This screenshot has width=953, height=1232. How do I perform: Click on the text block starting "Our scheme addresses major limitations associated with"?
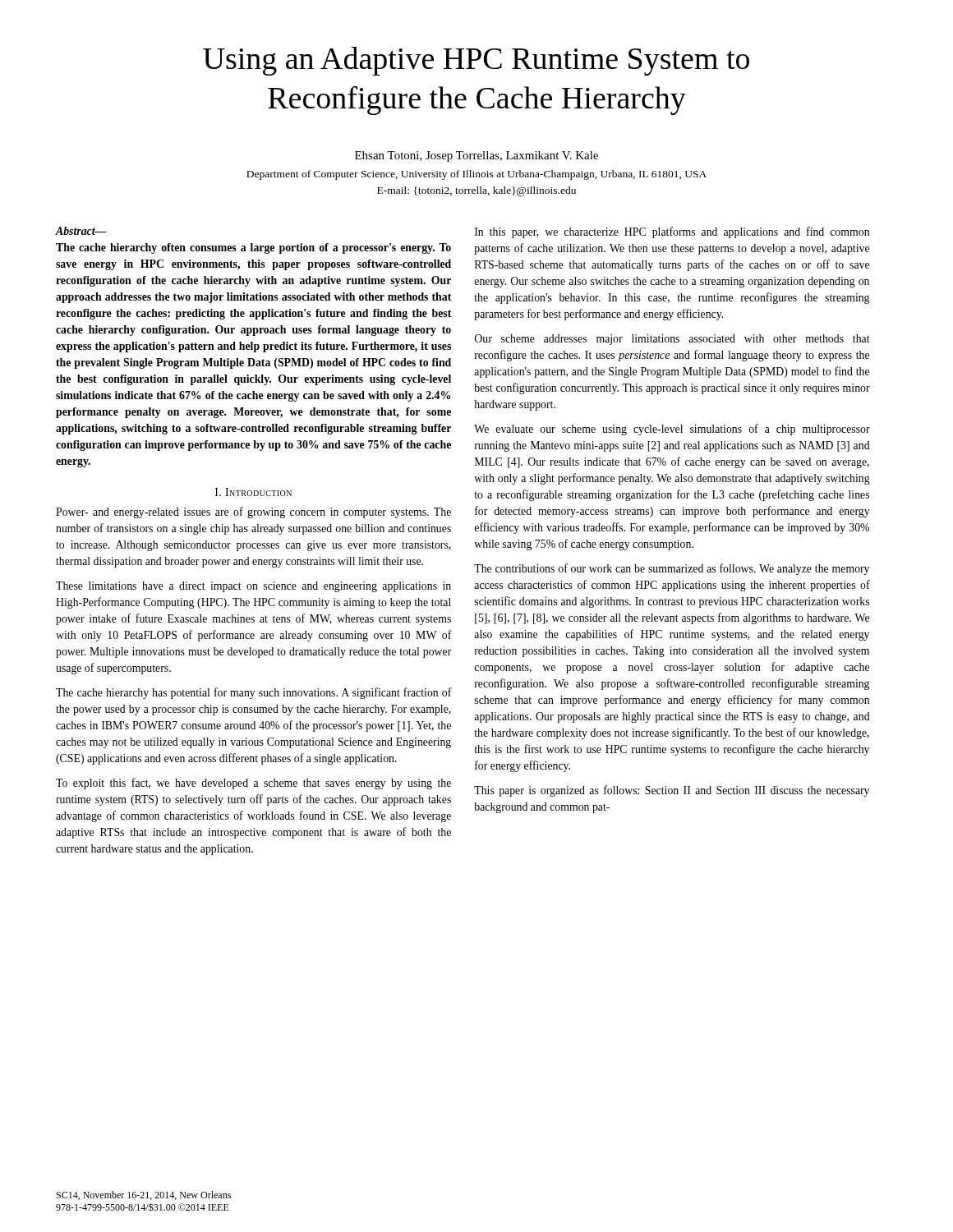click(x=672, y=371)
